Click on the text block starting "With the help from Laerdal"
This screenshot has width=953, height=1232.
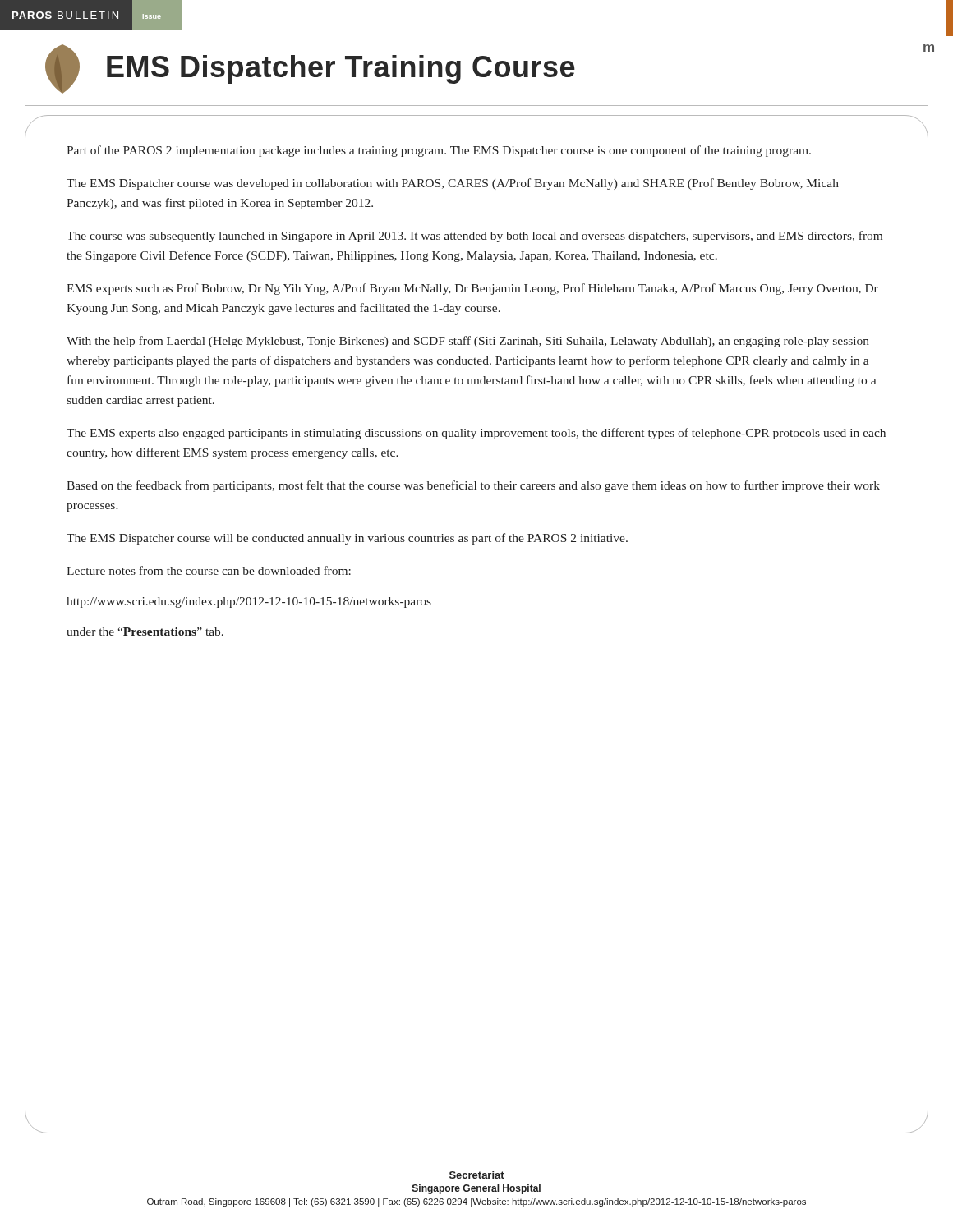pyautogui.click(x=471, y=370)
